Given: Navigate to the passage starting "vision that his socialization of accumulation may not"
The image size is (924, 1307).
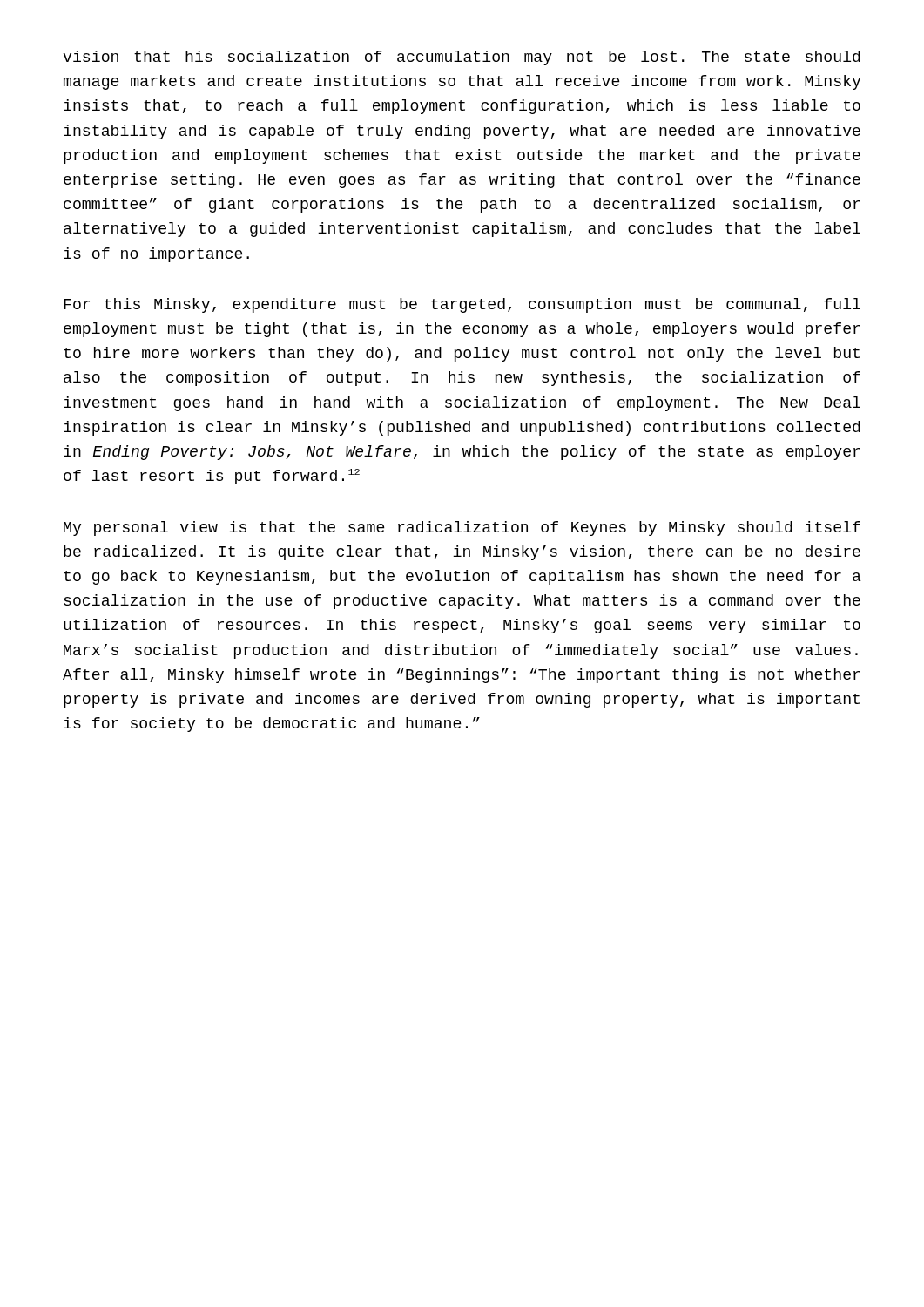Looking at the screenshot, I should [x=462, y=156].
